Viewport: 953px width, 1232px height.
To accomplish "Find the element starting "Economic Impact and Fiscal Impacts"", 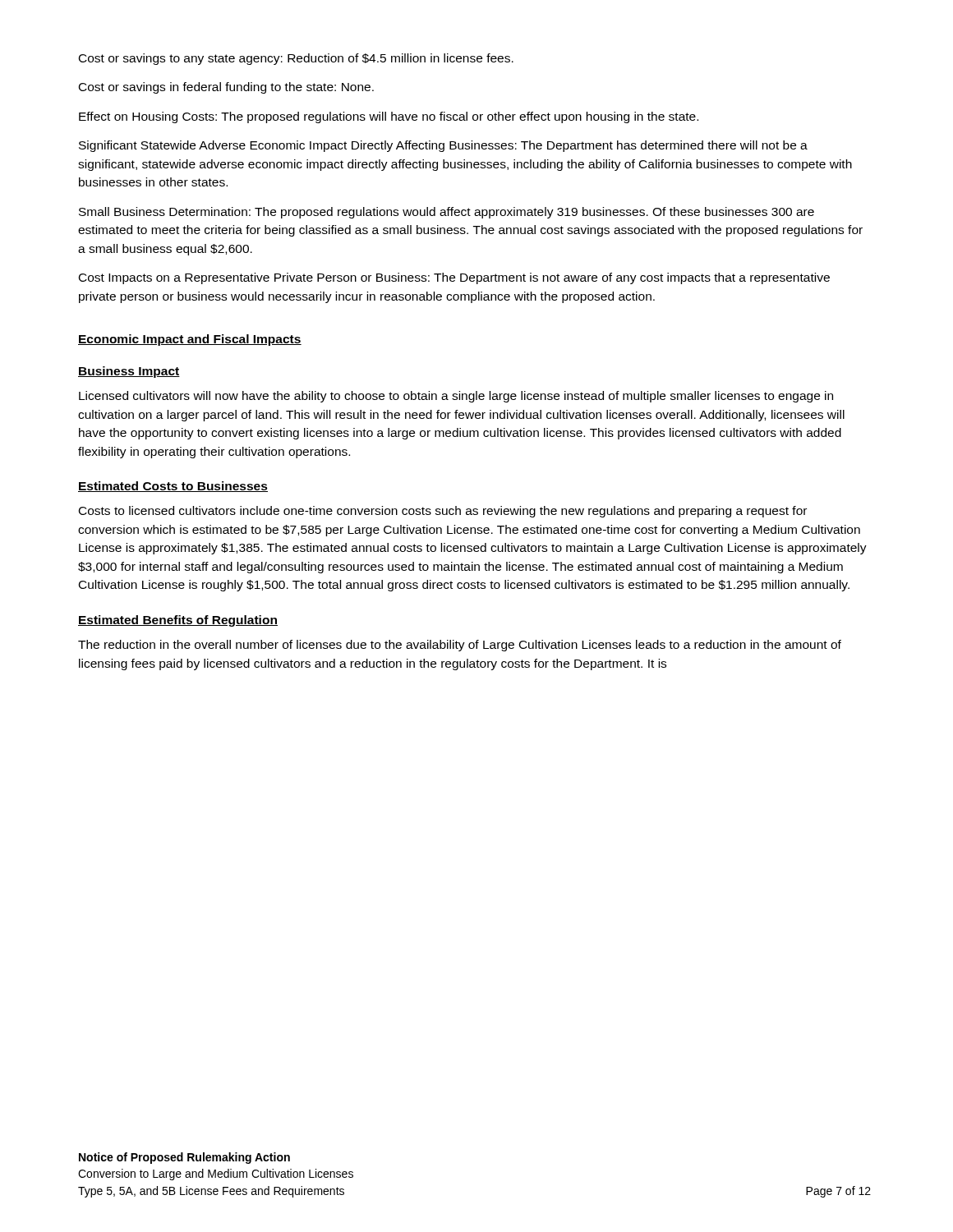I will pos(190,339).
